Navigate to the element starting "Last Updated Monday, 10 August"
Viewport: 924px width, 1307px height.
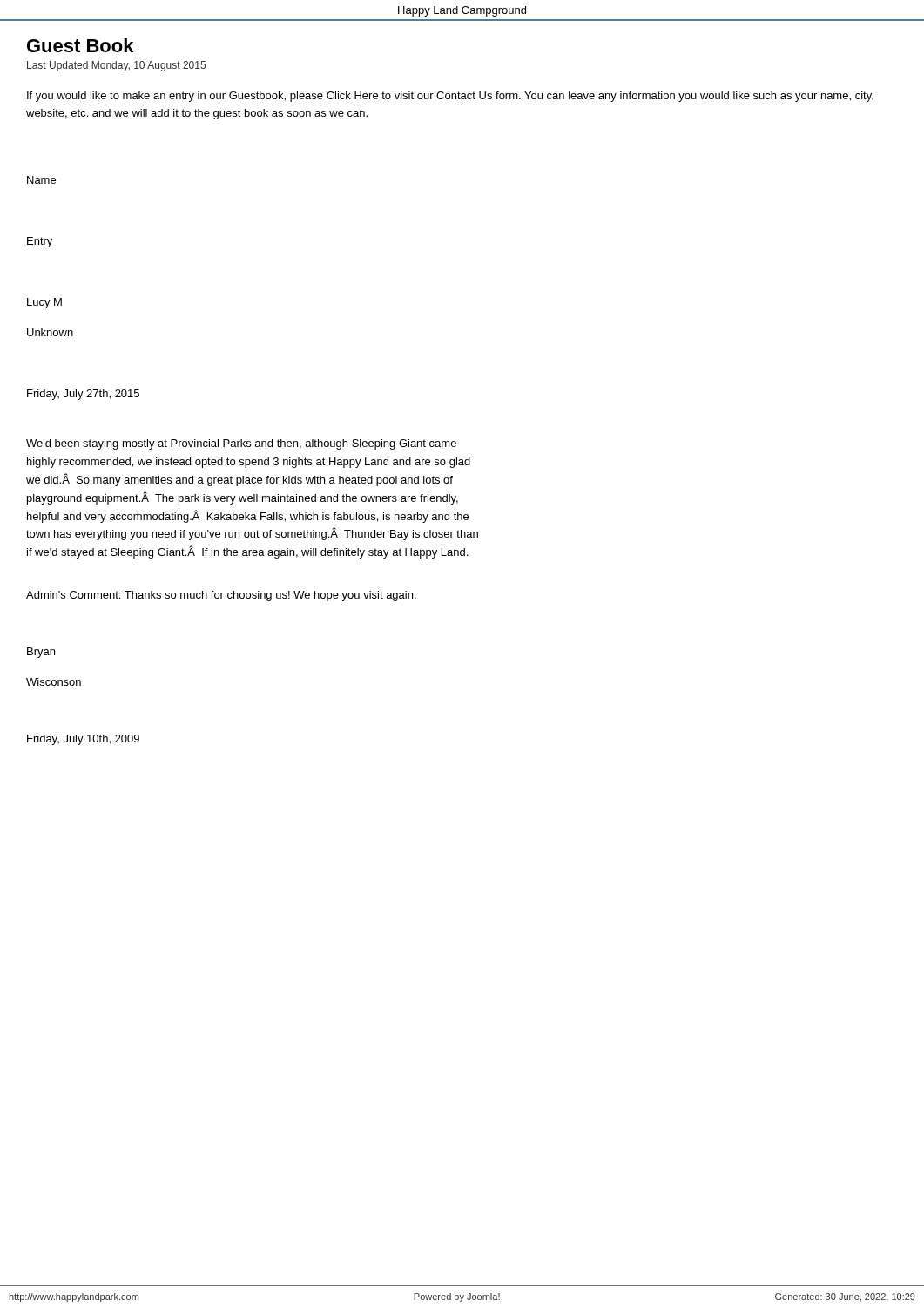pos(116,66)
